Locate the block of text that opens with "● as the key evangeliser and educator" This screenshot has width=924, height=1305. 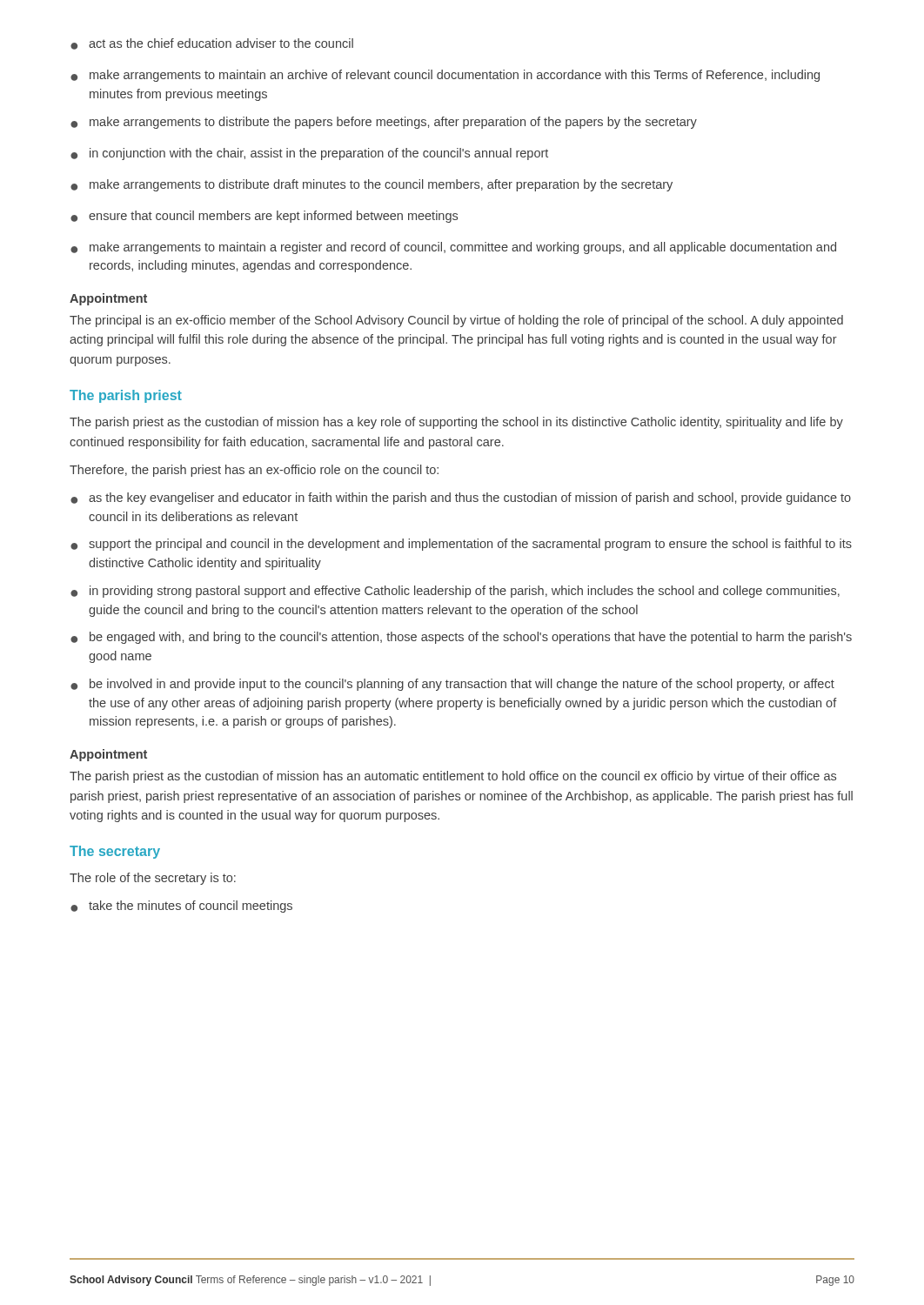(462, 508)
